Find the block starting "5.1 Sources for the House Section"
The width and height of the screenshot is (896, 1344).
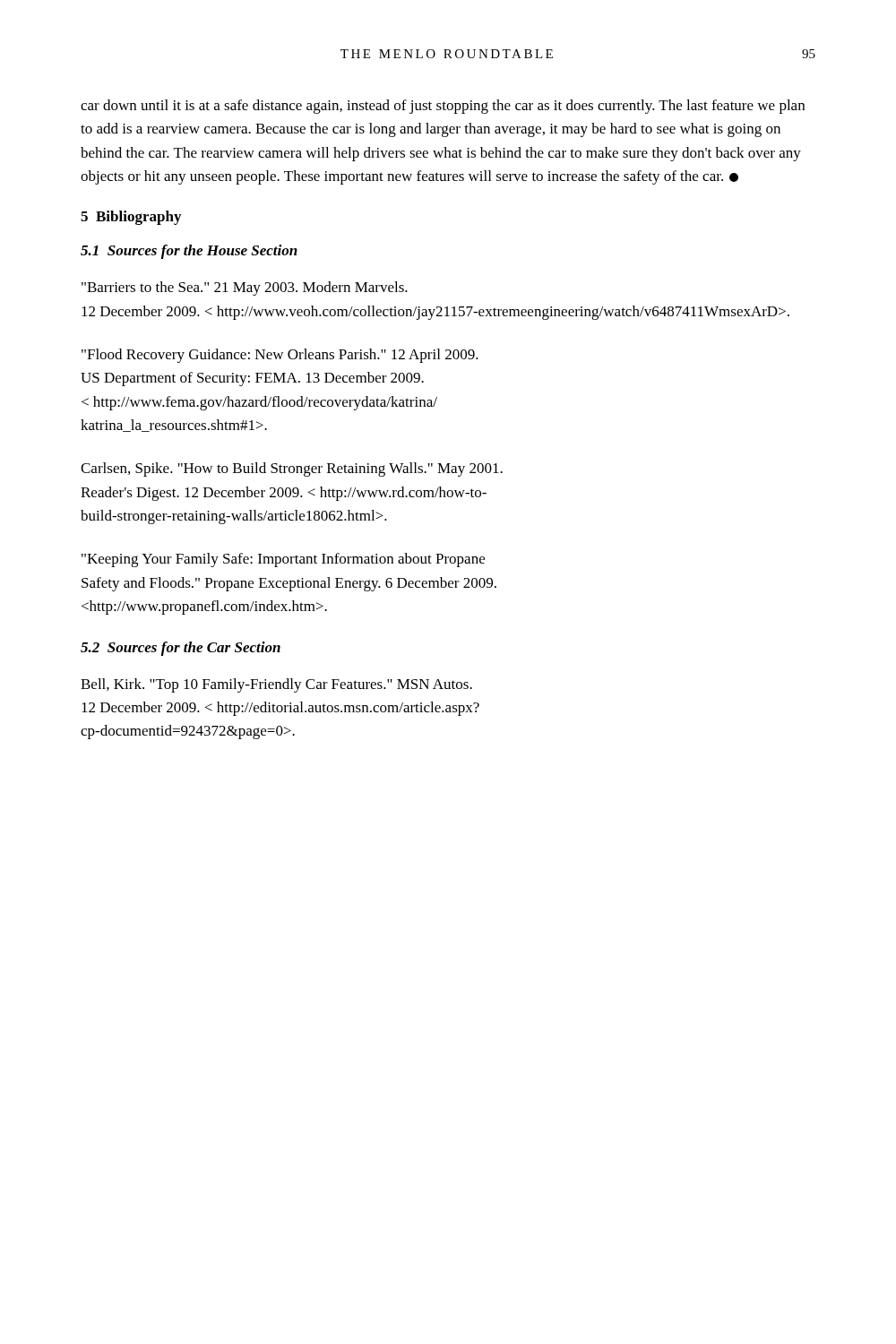pos(189,251)
